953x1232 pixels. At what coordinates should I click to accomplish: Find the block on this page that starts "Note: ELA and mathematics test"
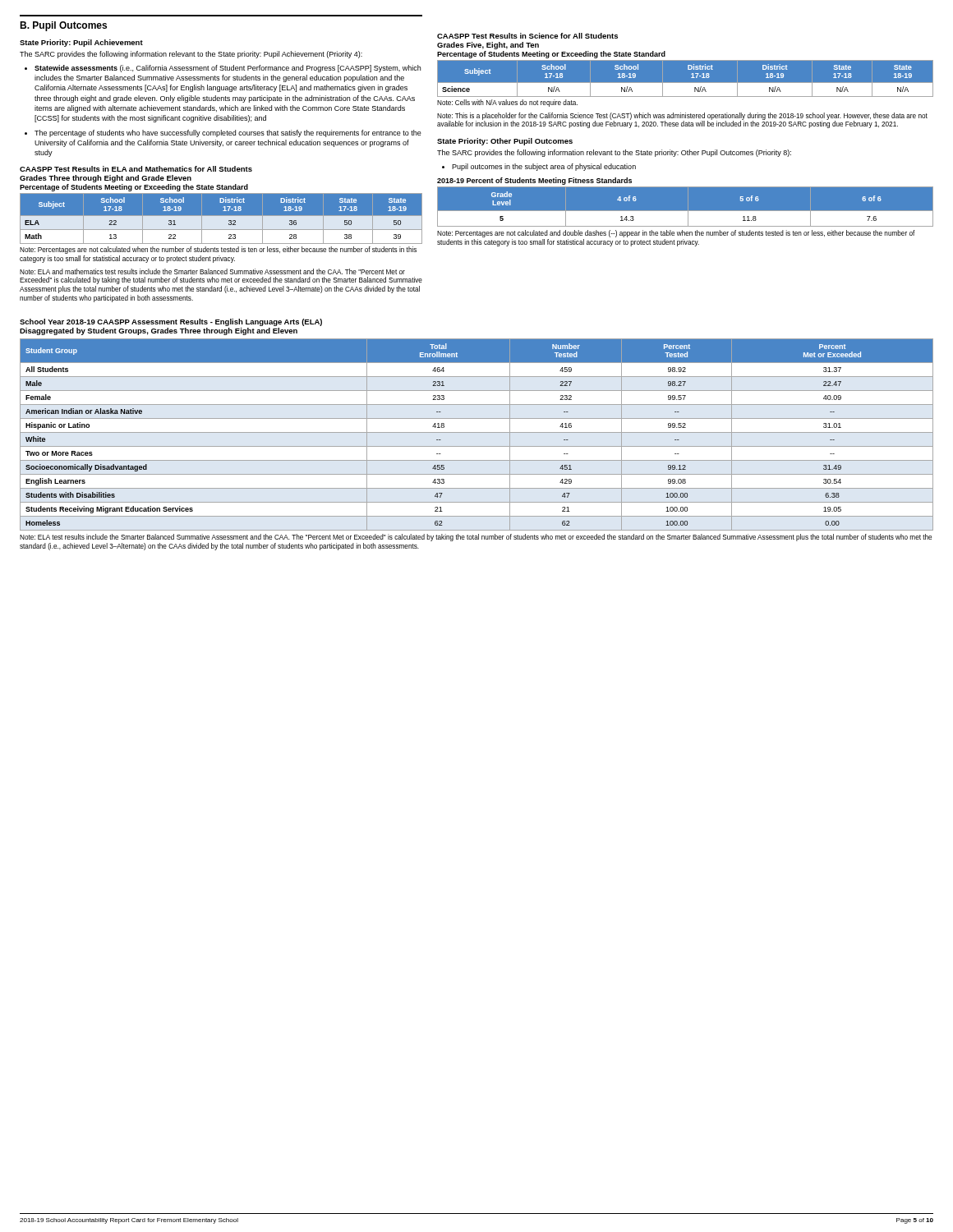click(x=221, y=286)
